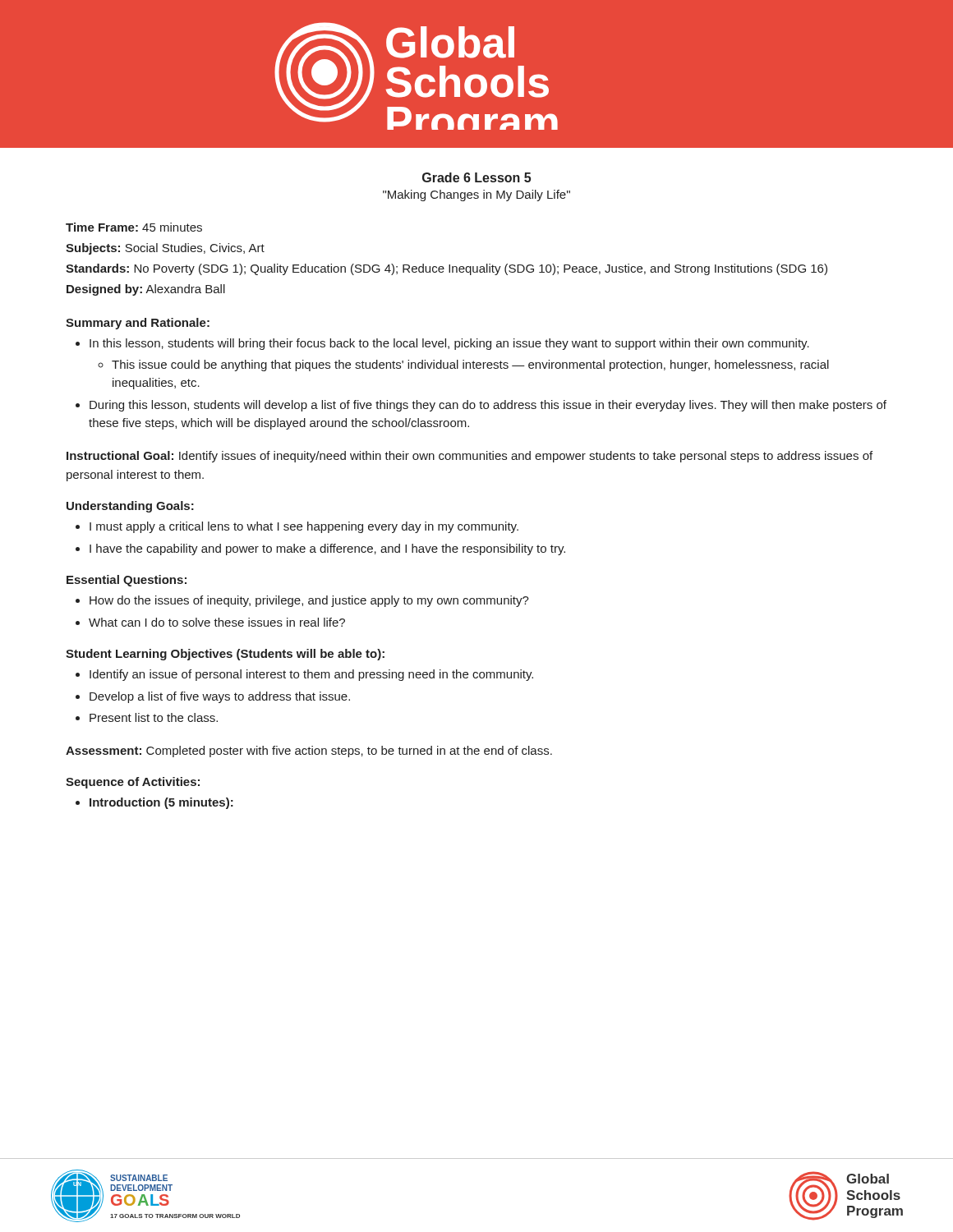Point to the block beginning "Present list to"
Screen dimensions: 1232x953
(154, 717)
